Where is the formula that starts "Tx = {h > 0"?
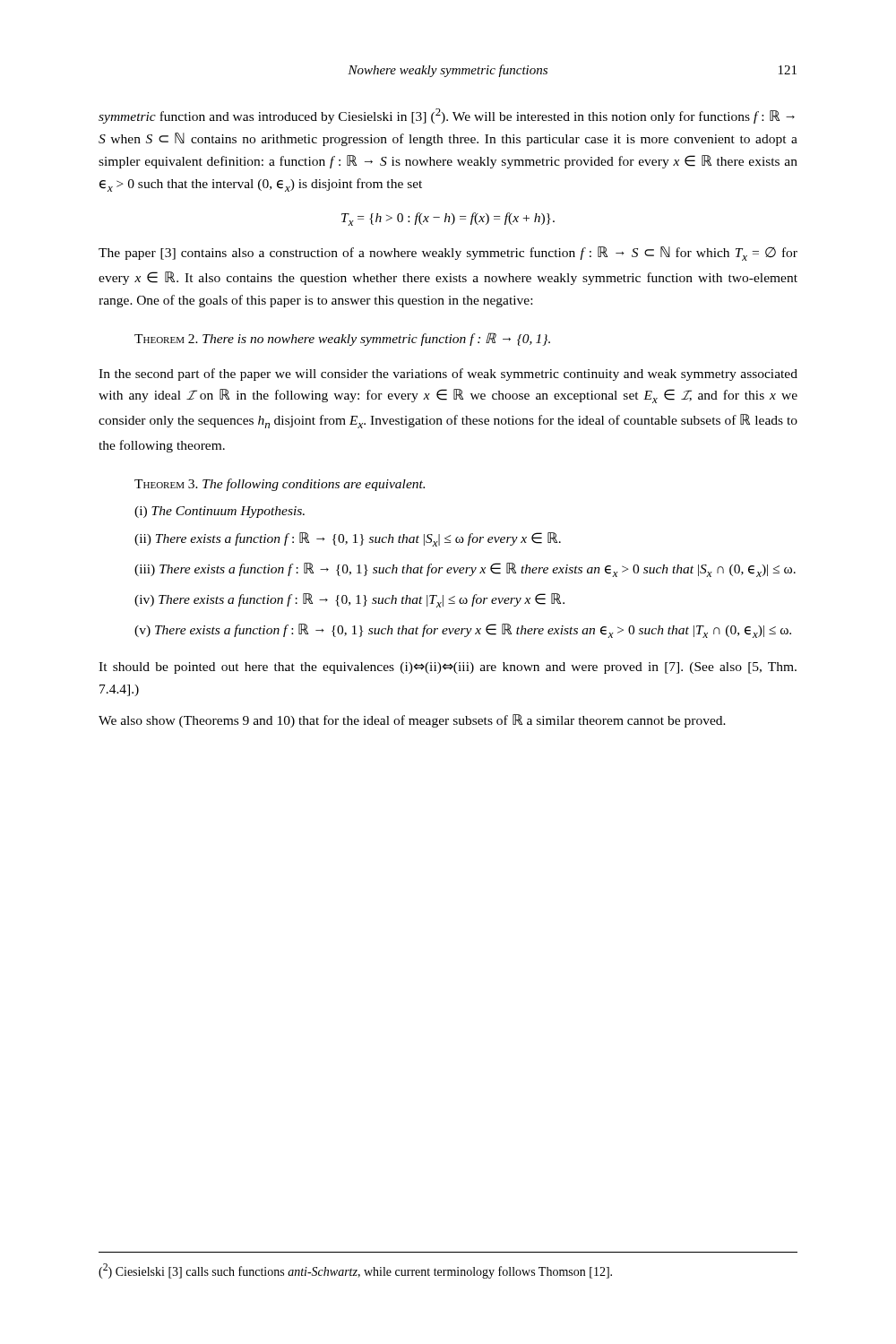 click(x=448, y=219)
